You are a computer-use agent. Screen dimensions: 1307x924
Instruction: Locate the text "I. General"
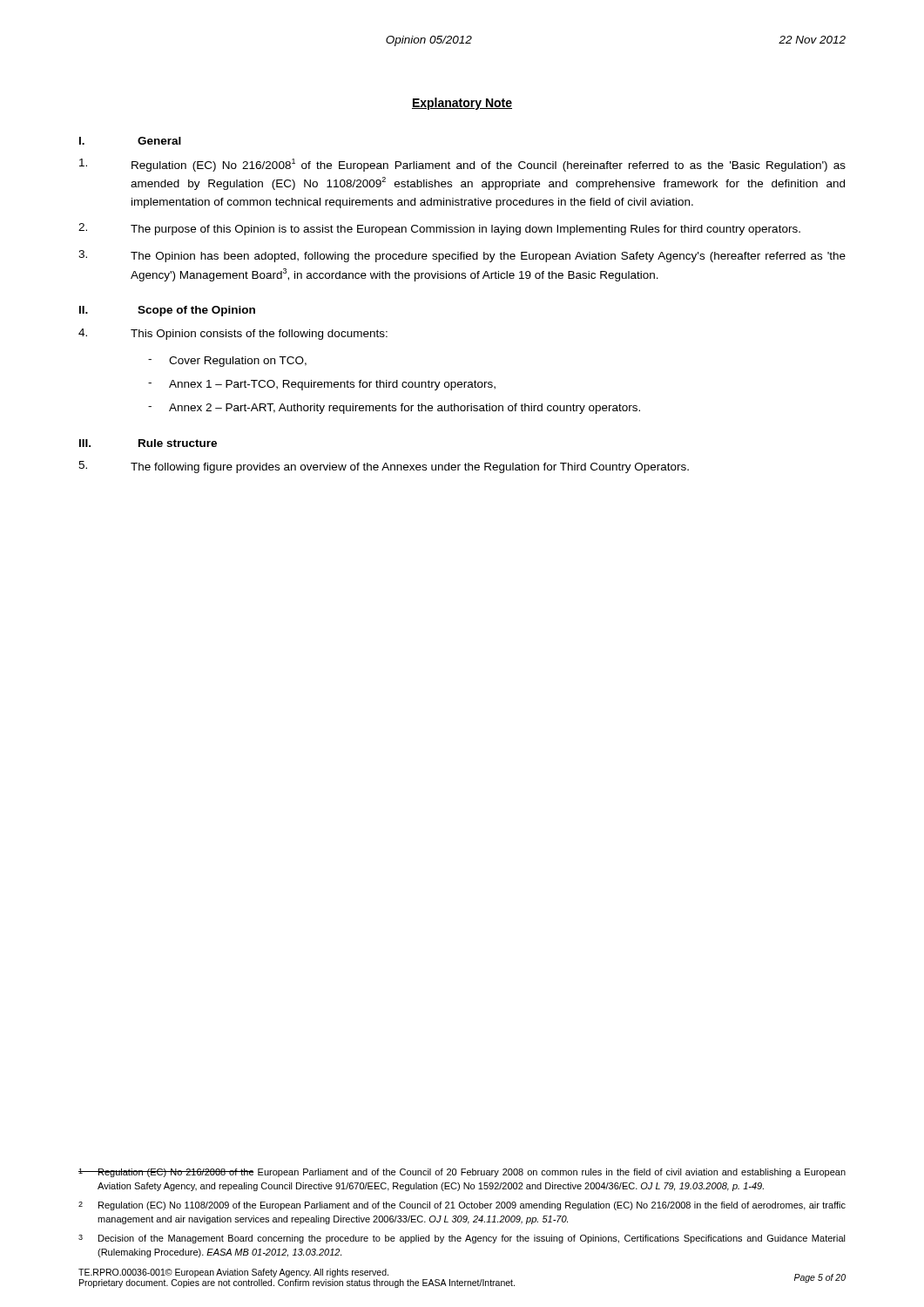[130, 141]
